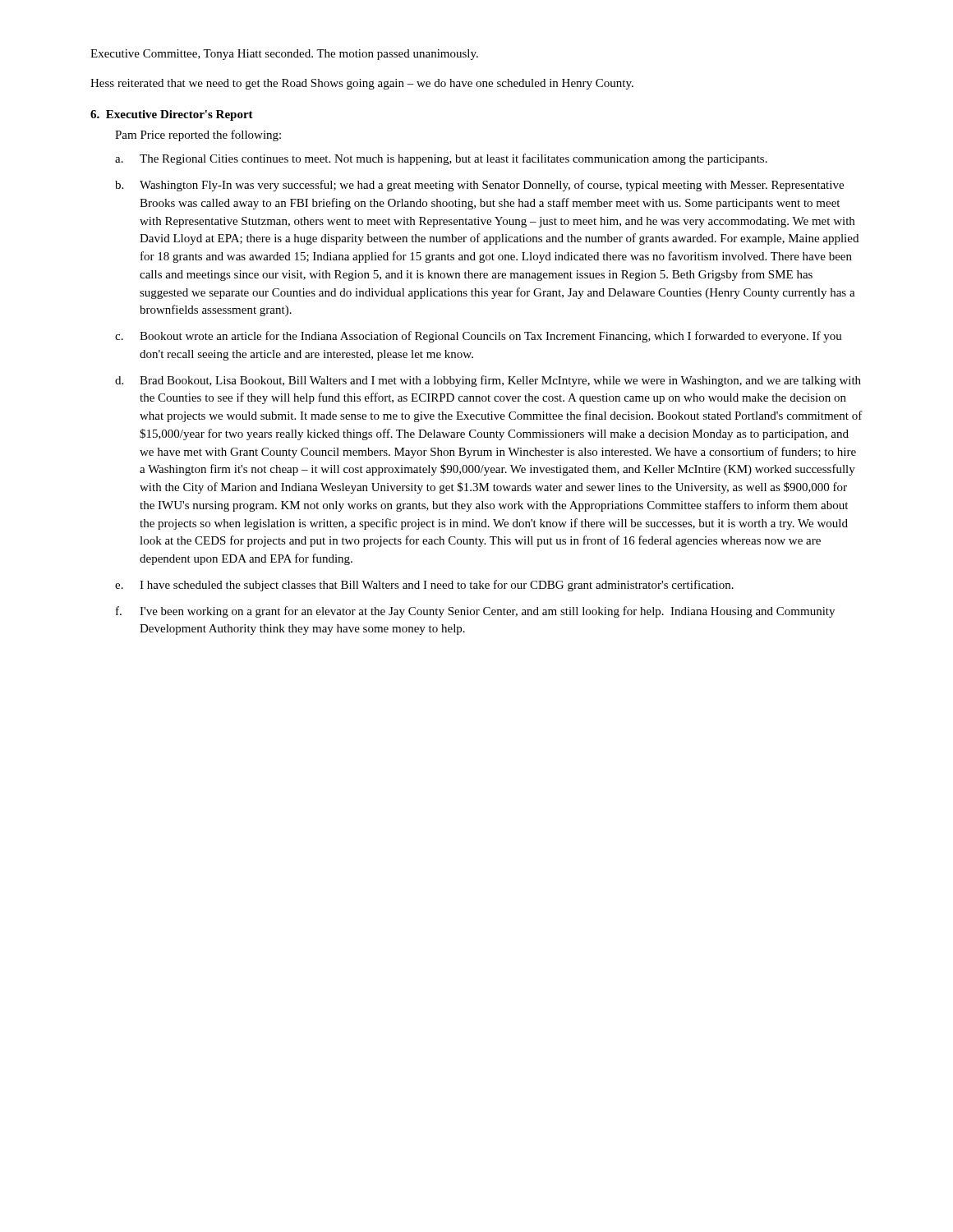The width and height of the screenshot is (953, 1232).
Task: Find the list item that reads "b. Washington Fly-In"
Action: [x=476, y=248]
